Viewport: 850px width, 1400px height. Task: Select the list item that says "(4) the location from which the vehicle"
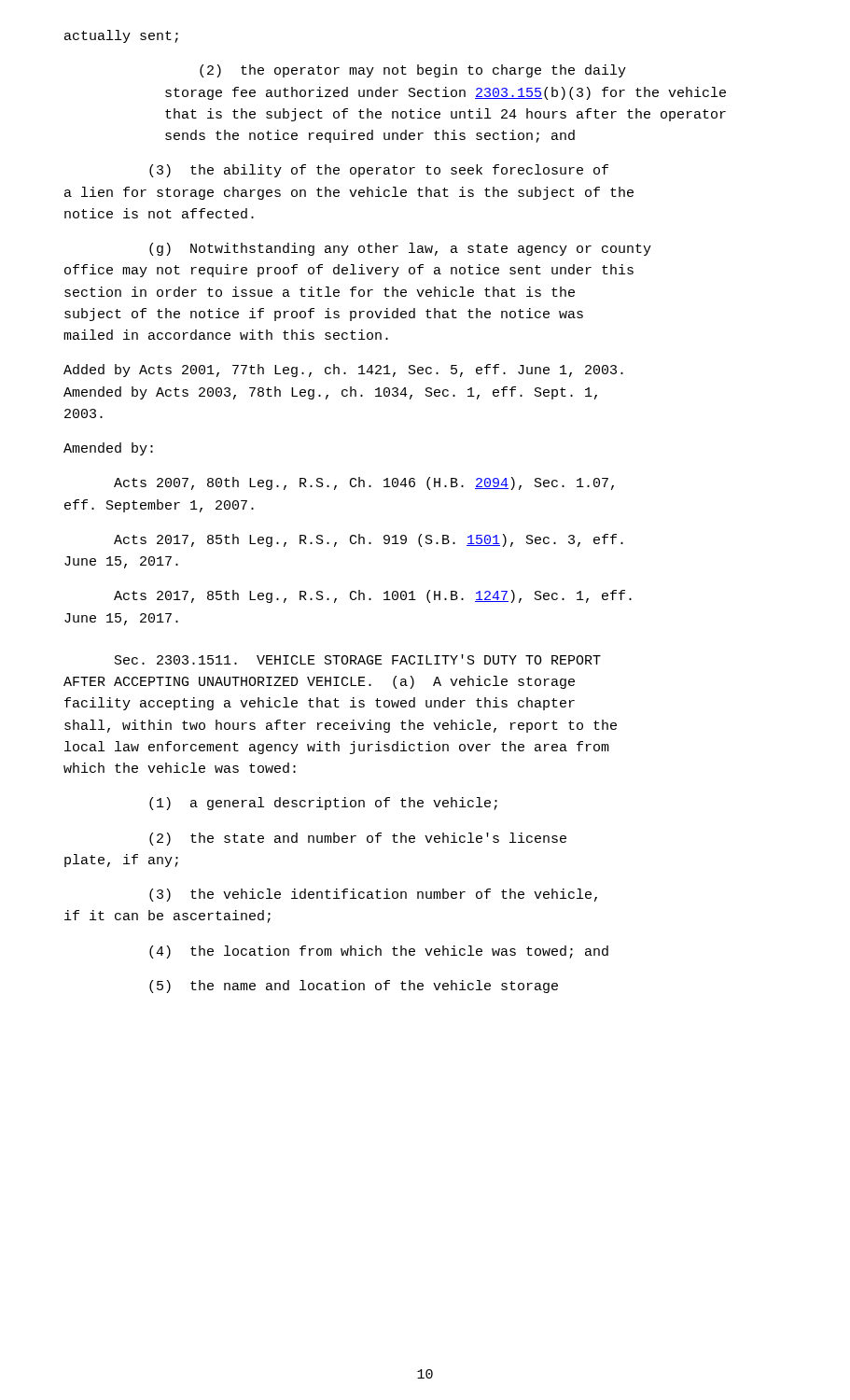[x=425, y=952]
